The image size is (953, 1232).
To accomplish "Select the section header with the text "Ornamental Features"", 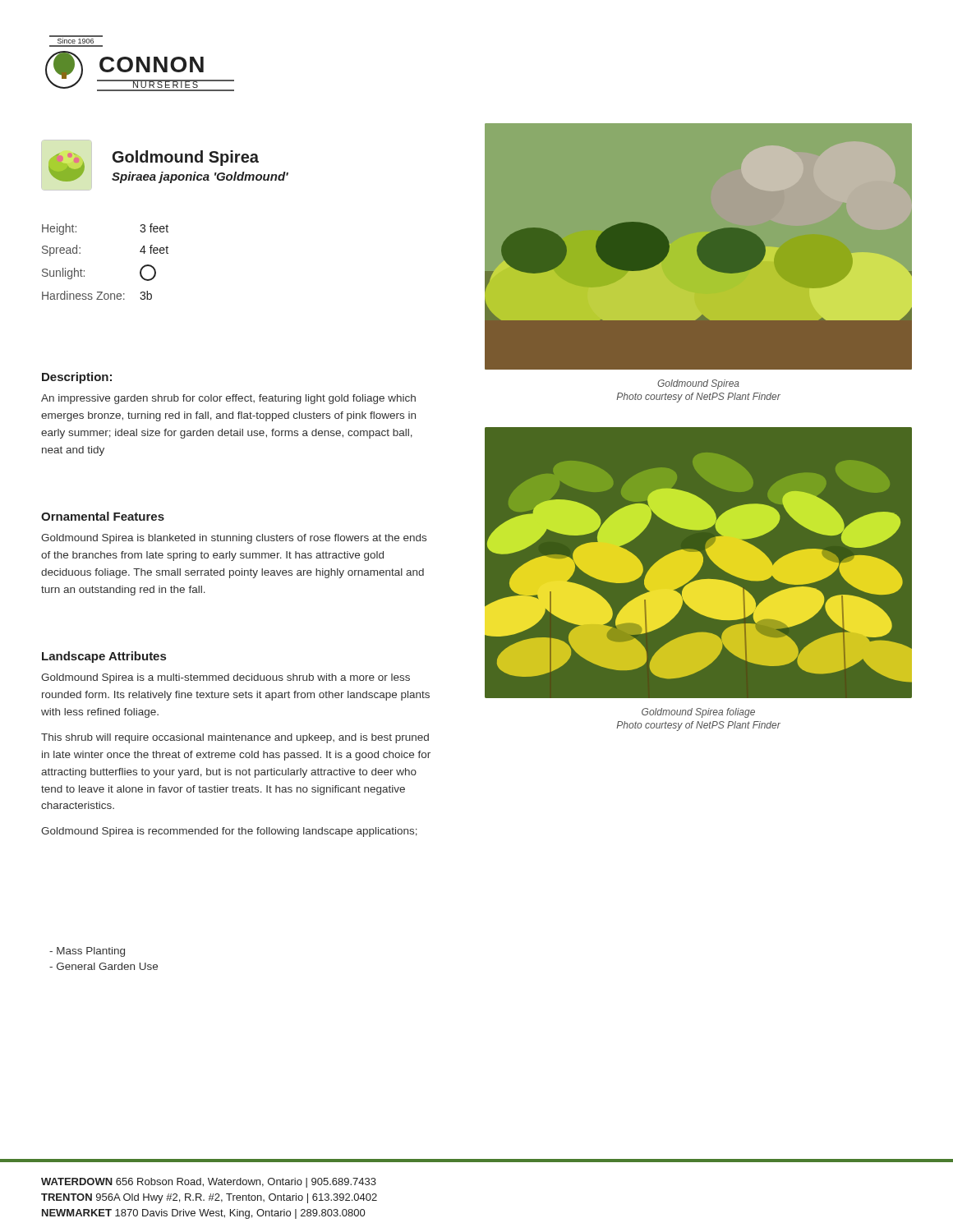I will 103,516.
